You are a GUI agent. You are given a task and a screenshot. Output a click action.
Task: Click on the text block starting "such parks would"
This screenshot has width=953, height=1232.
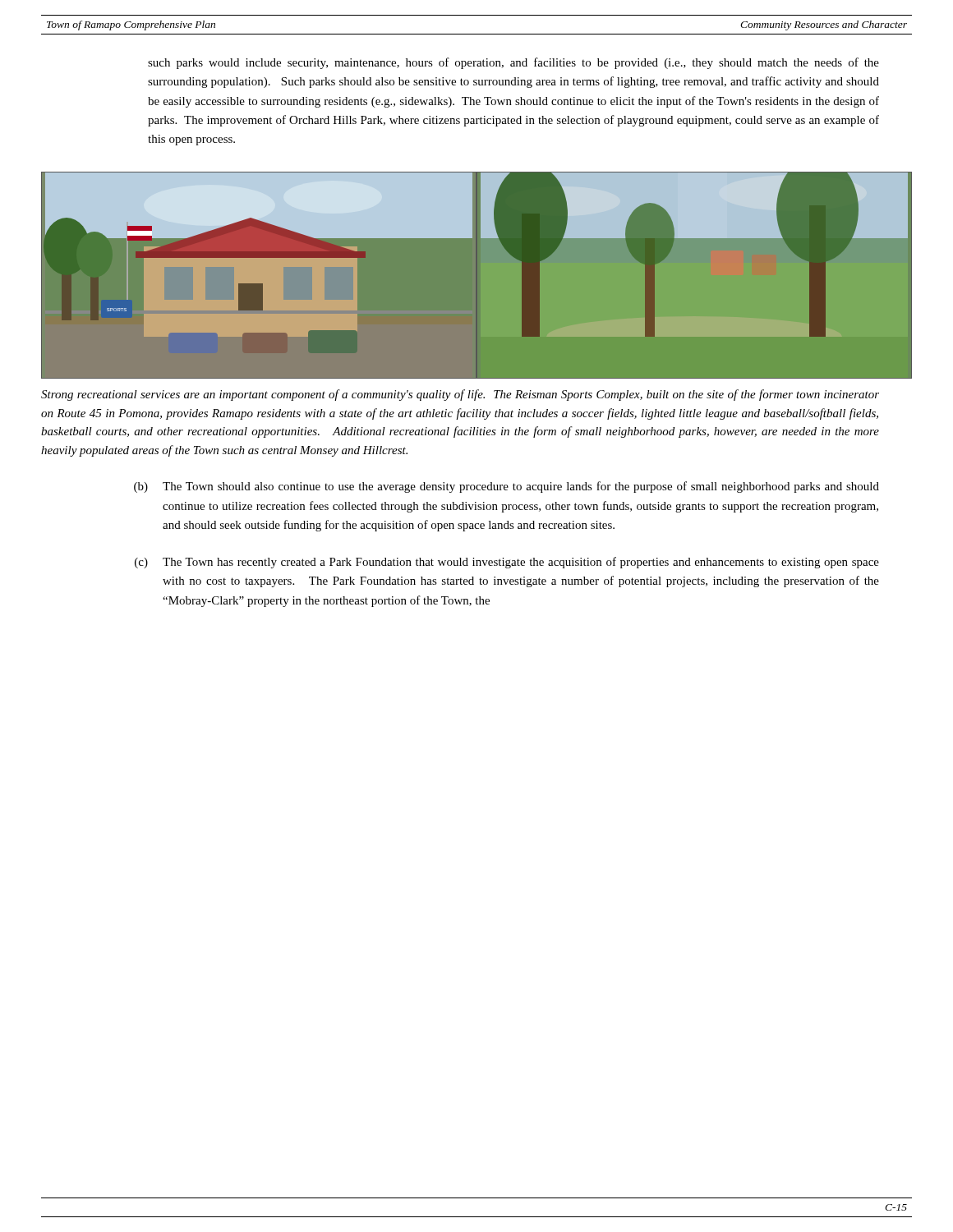(x=513, y=101)
